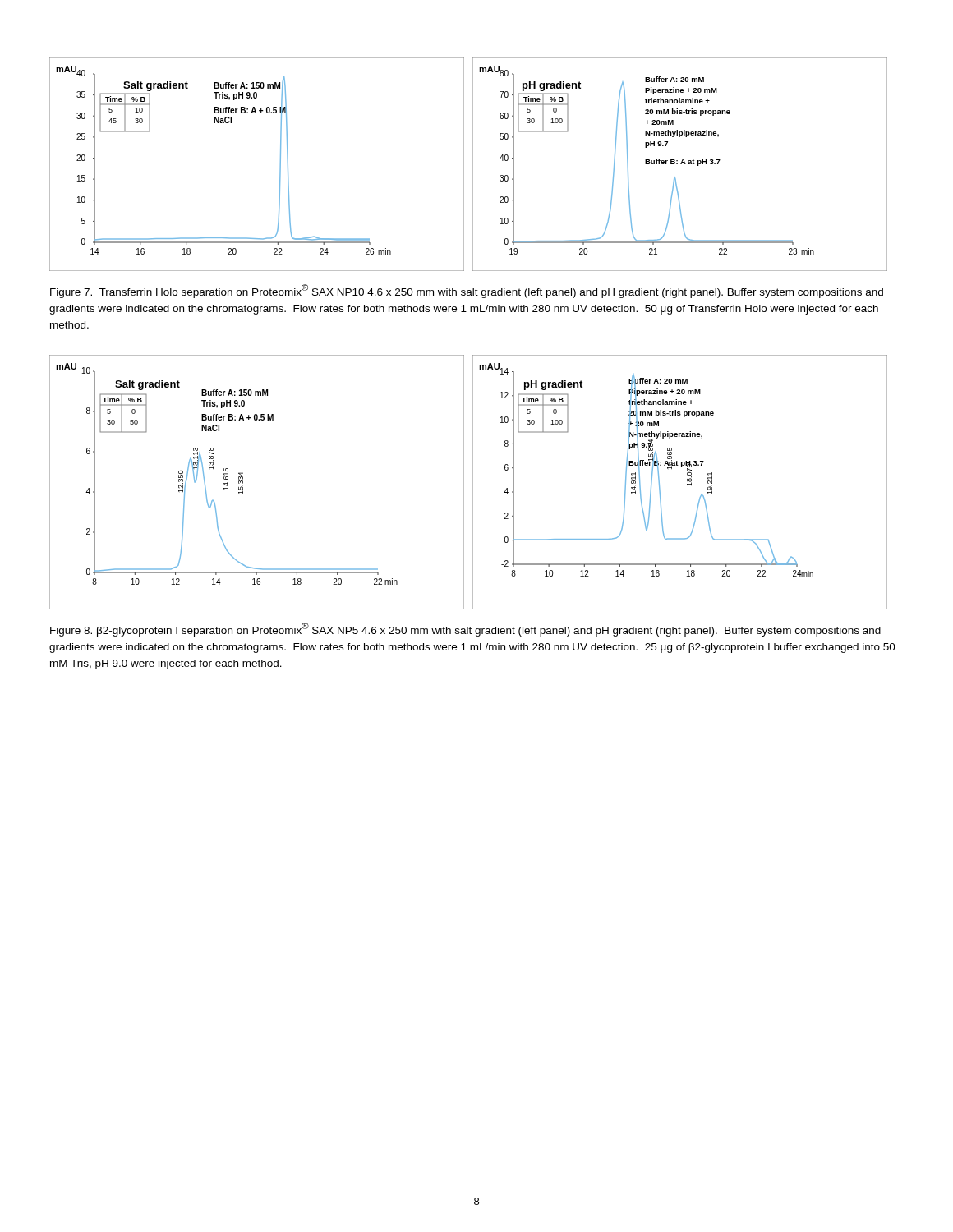Point to the text block starting "Figure 7. Transferrin Holo separation on"
The image size is (953, 1232).
click(x=467, y=307)
